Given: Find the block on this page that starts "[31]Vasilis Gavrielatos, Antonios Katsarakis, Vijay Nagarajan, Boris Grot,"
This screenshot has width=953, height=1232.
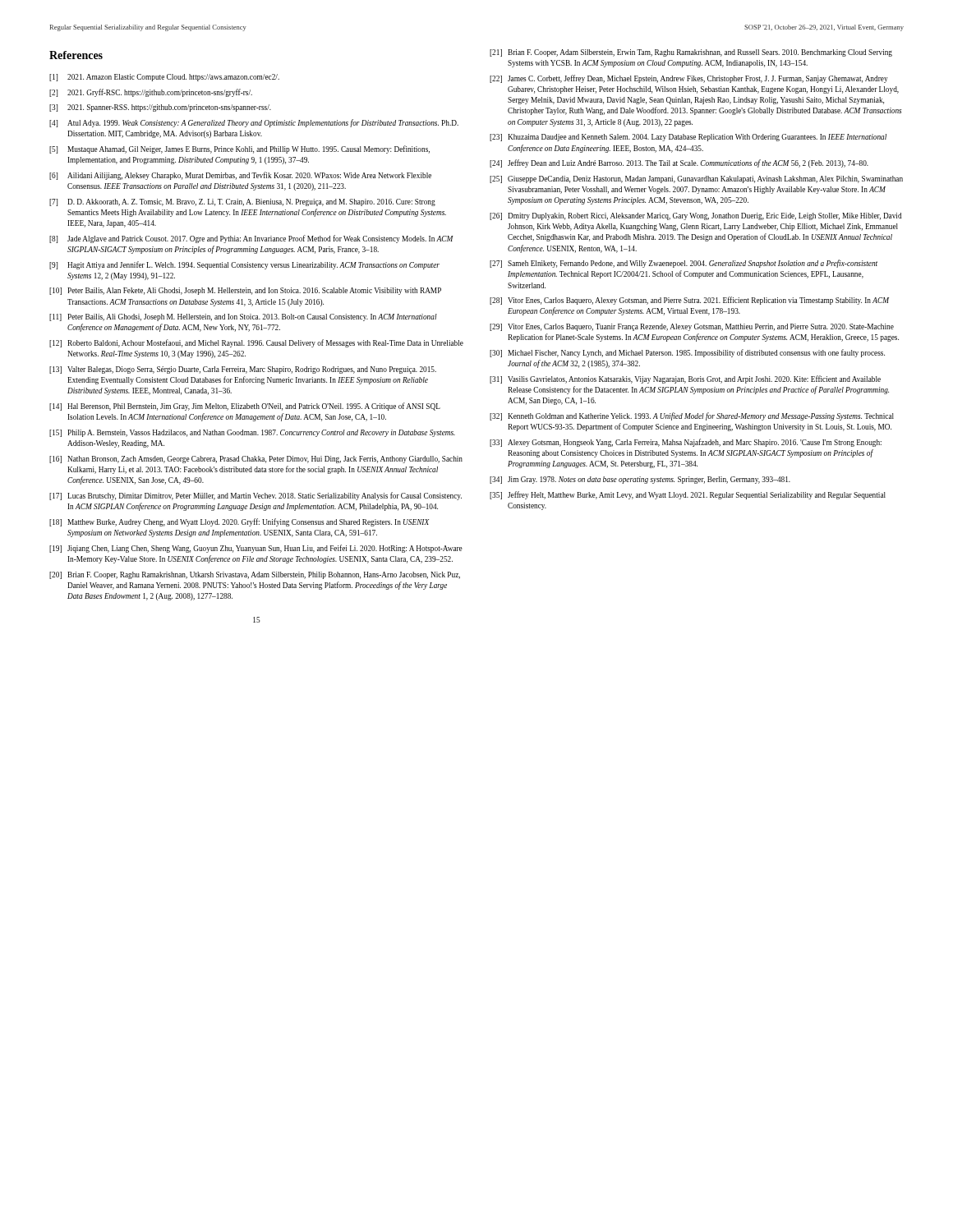Looking at the screenshot, I should pos(697,391).
